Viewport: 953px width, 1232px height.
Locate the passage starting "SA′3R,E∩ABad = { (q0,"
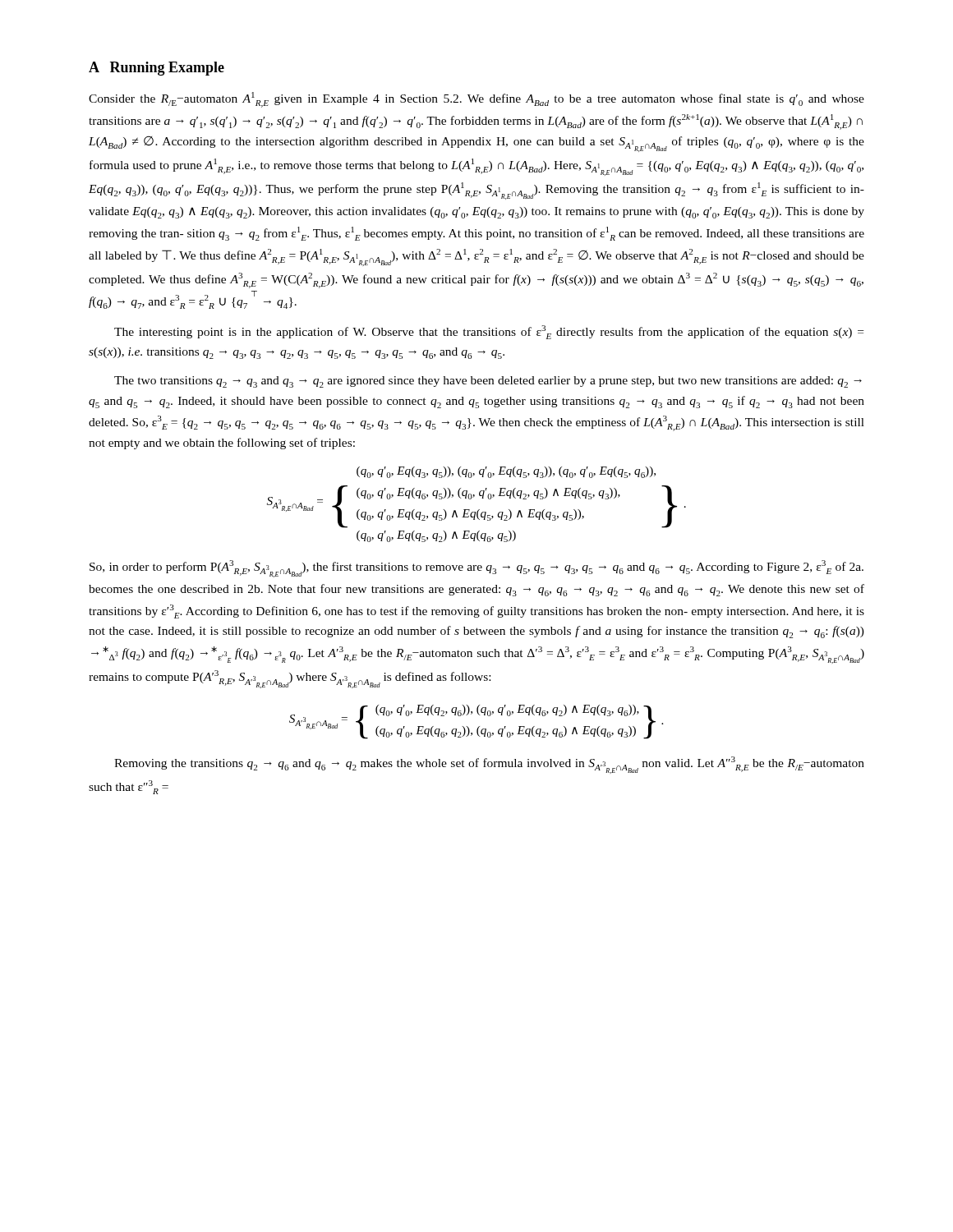pos(476,720)
